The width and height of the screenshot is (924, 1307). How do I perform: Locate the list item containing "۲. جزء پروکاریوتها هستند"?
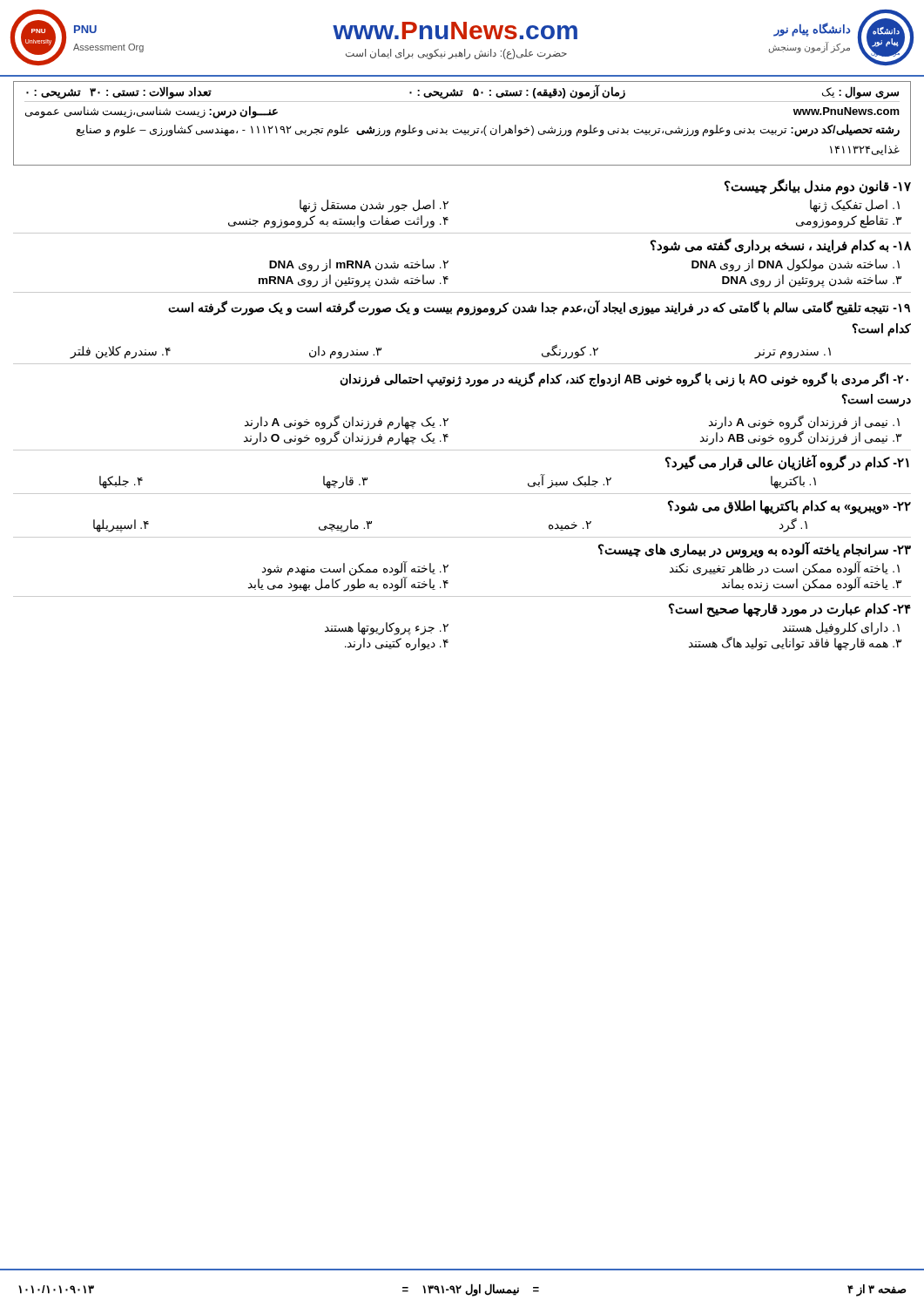[x=387, y=628]
